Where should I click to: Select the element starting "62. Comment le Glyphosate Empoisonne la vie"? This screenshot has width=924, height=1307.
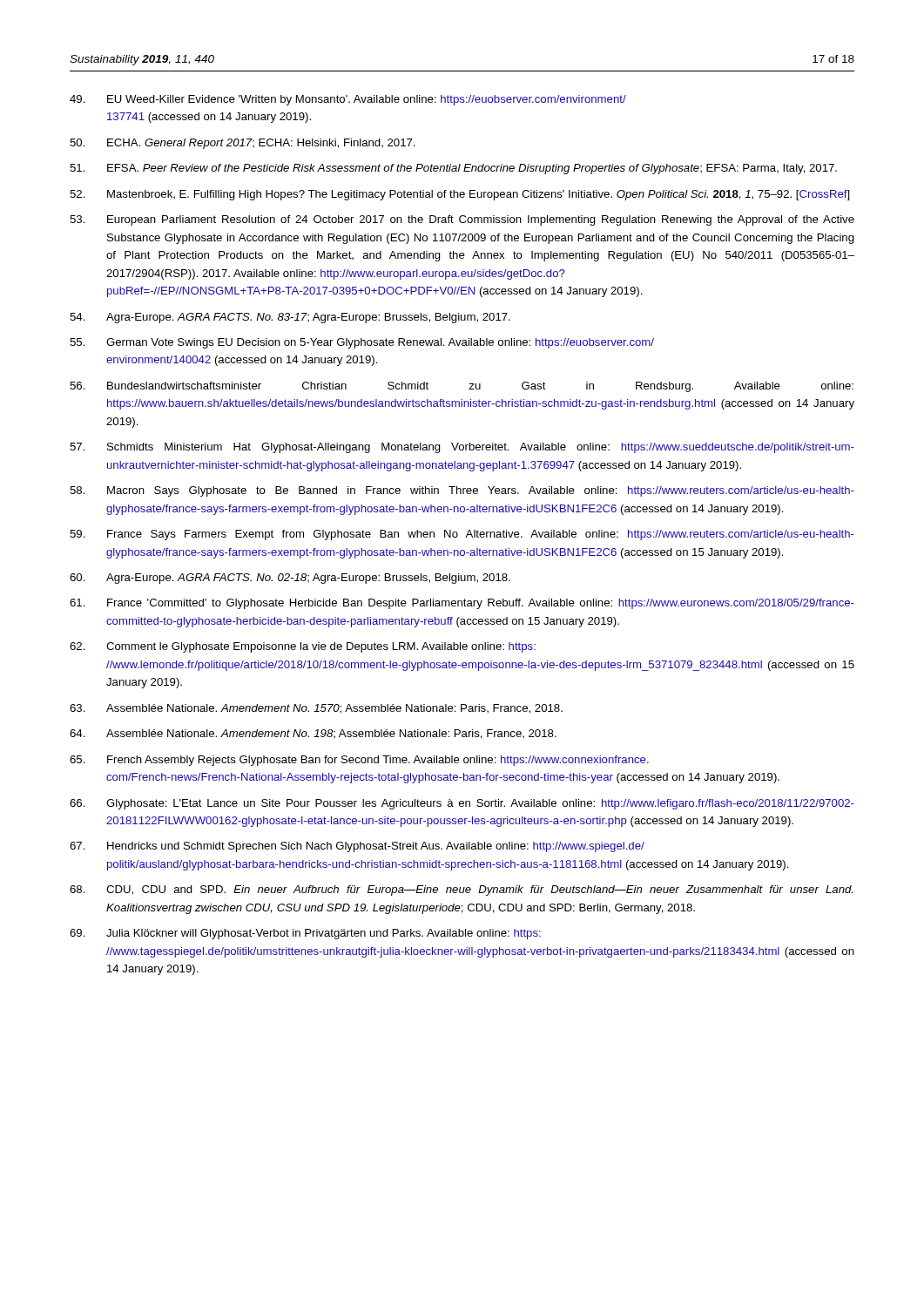point(462,665)
